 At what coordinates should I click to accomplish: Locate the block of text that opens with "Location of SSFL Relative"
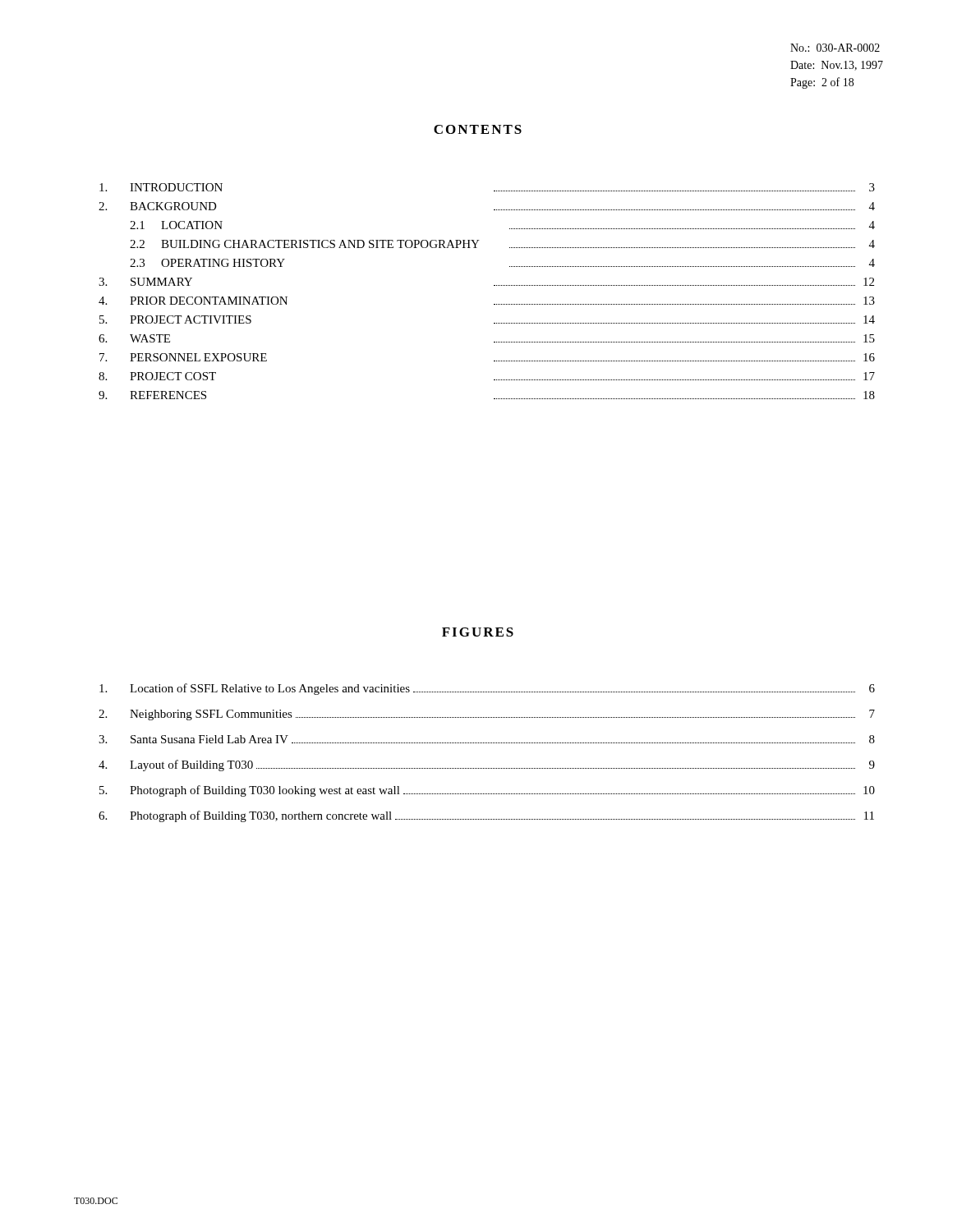pos(487,689)
